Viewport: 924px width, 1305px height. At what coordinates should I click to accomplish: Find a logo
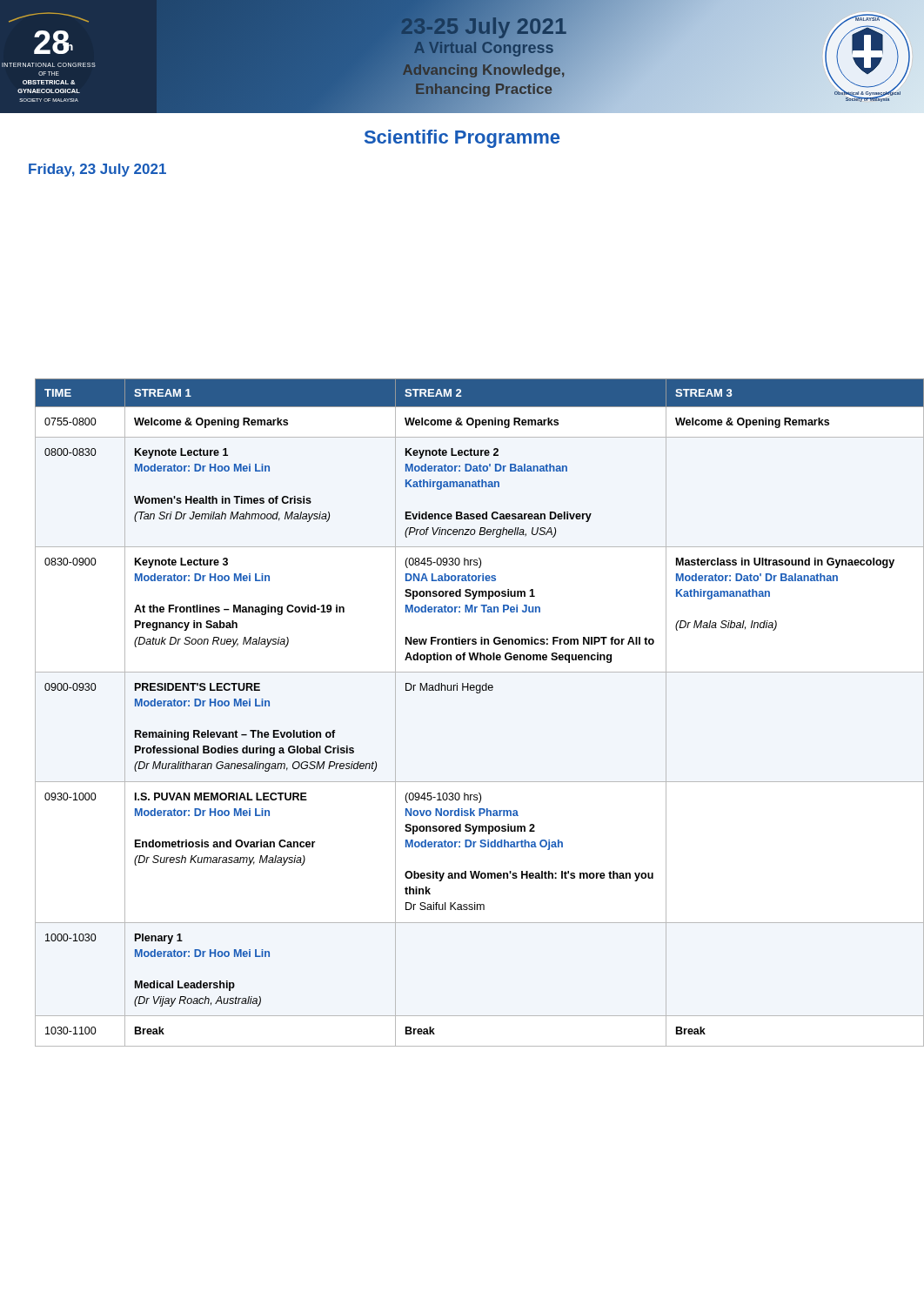click(462, 57)
